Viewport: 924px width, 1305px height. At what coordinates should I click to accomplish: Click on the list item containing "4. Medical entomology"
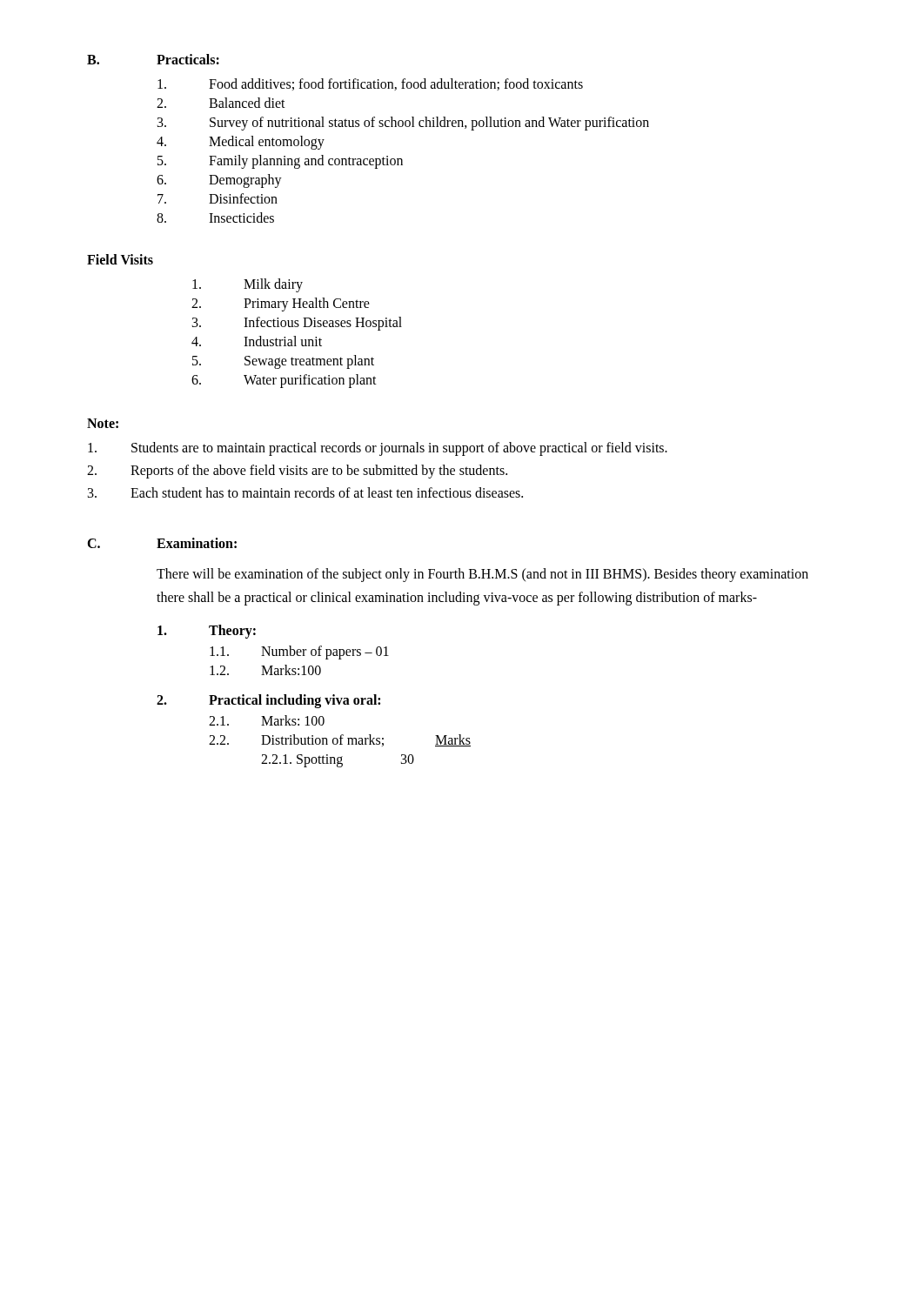tap(241, 143)
